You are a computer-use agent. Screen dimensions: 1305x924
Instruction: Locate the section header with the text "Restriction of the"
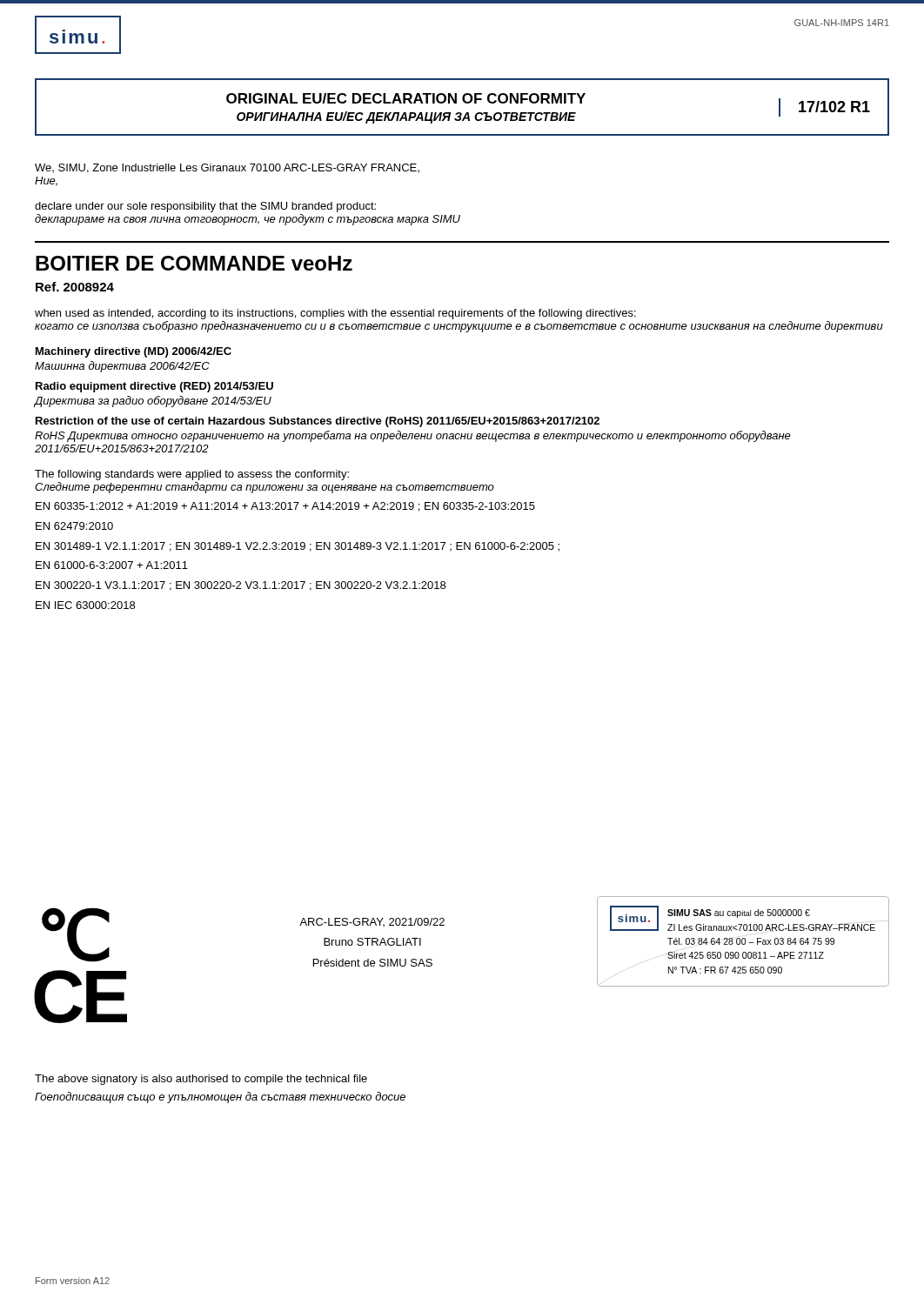pyautogui.click(x=317, y=421)
